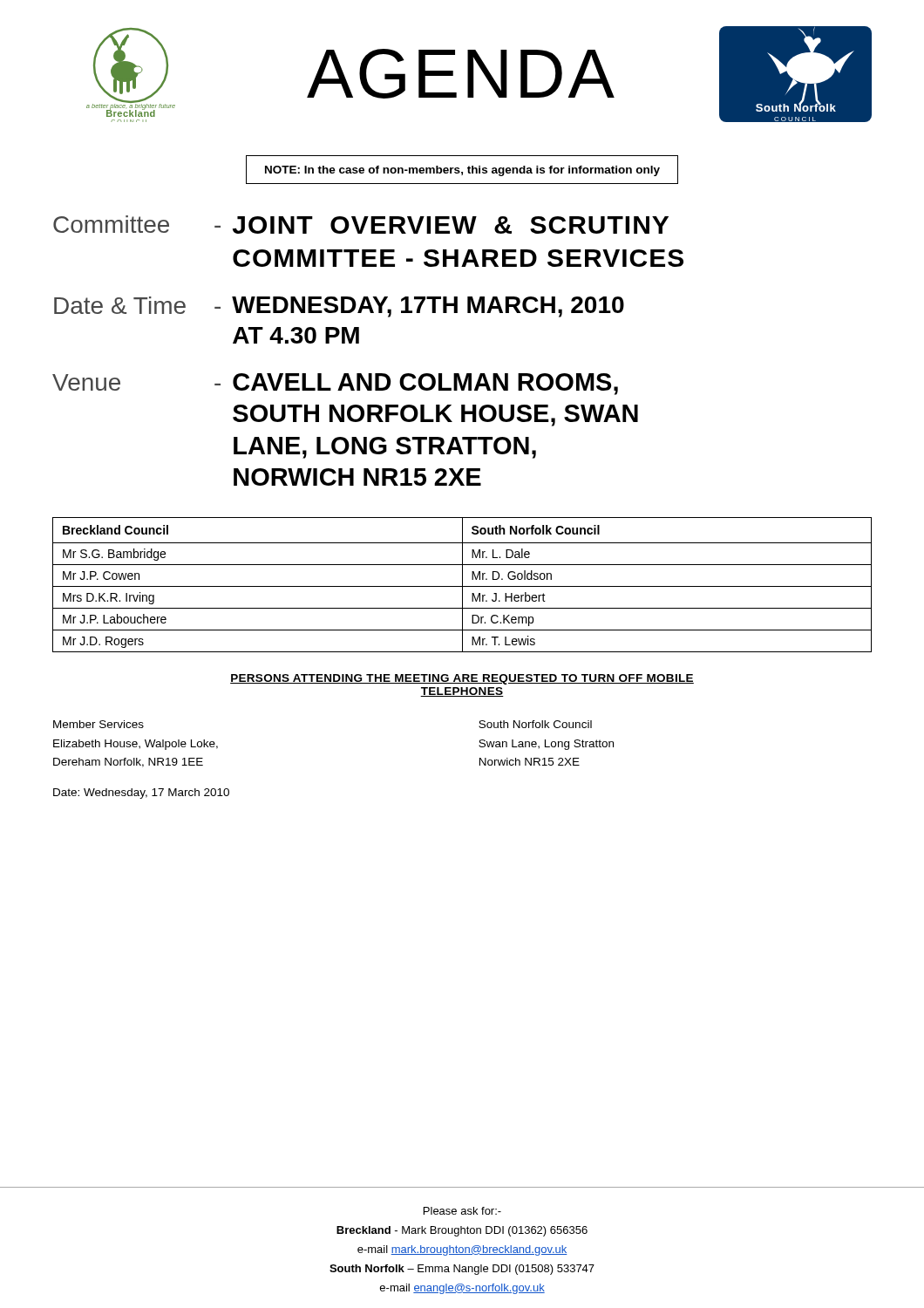This screenshot has height=1308, width=924.
Task: Point to the block starting "Date: Wednesday, 17 March 2010"
Action: [141, 792]
